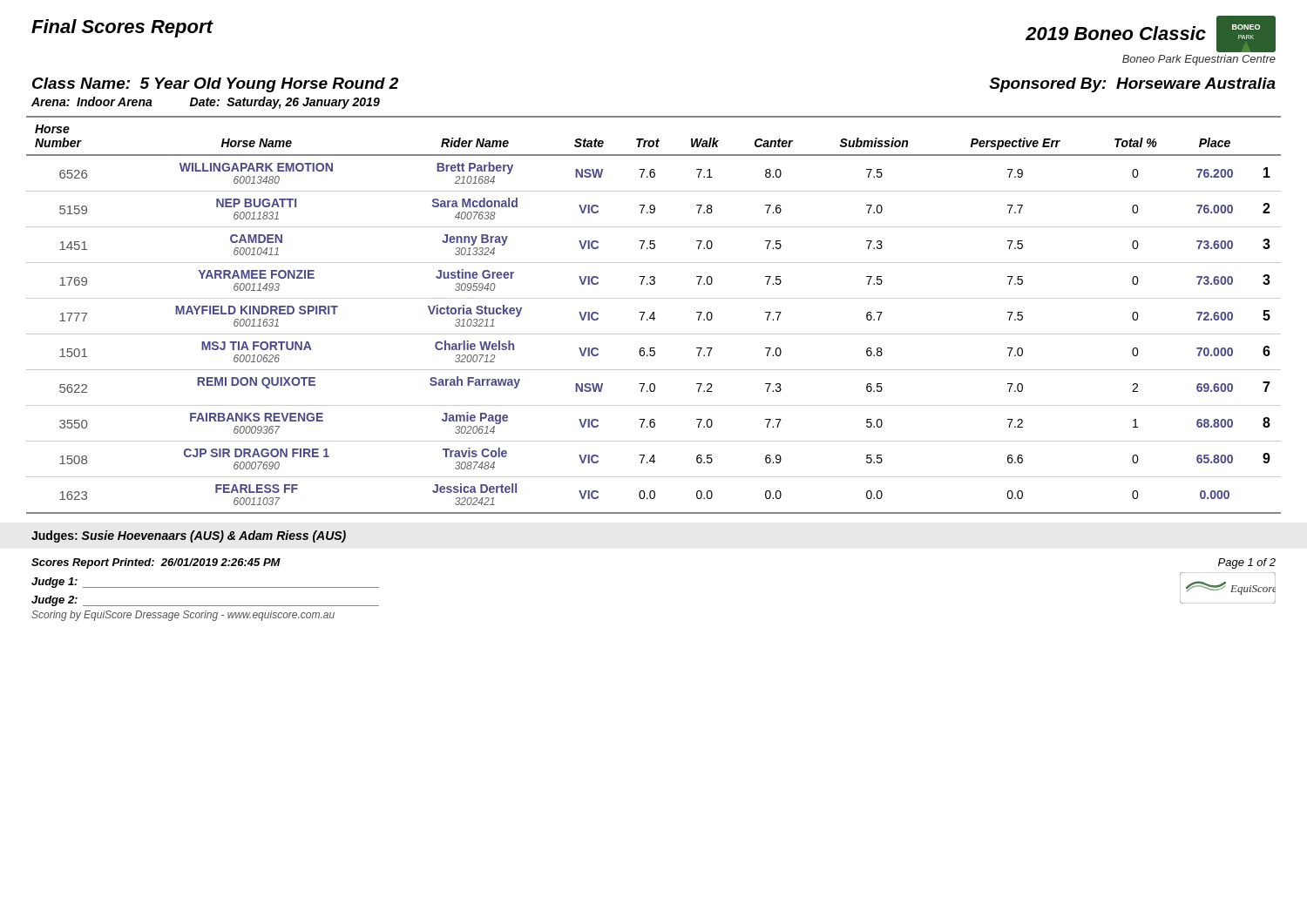Point to the text starting "Judges: Susie Hoevenaars (AUS)"
Screen dimensions: 924x1307
(x=189, y=536)
